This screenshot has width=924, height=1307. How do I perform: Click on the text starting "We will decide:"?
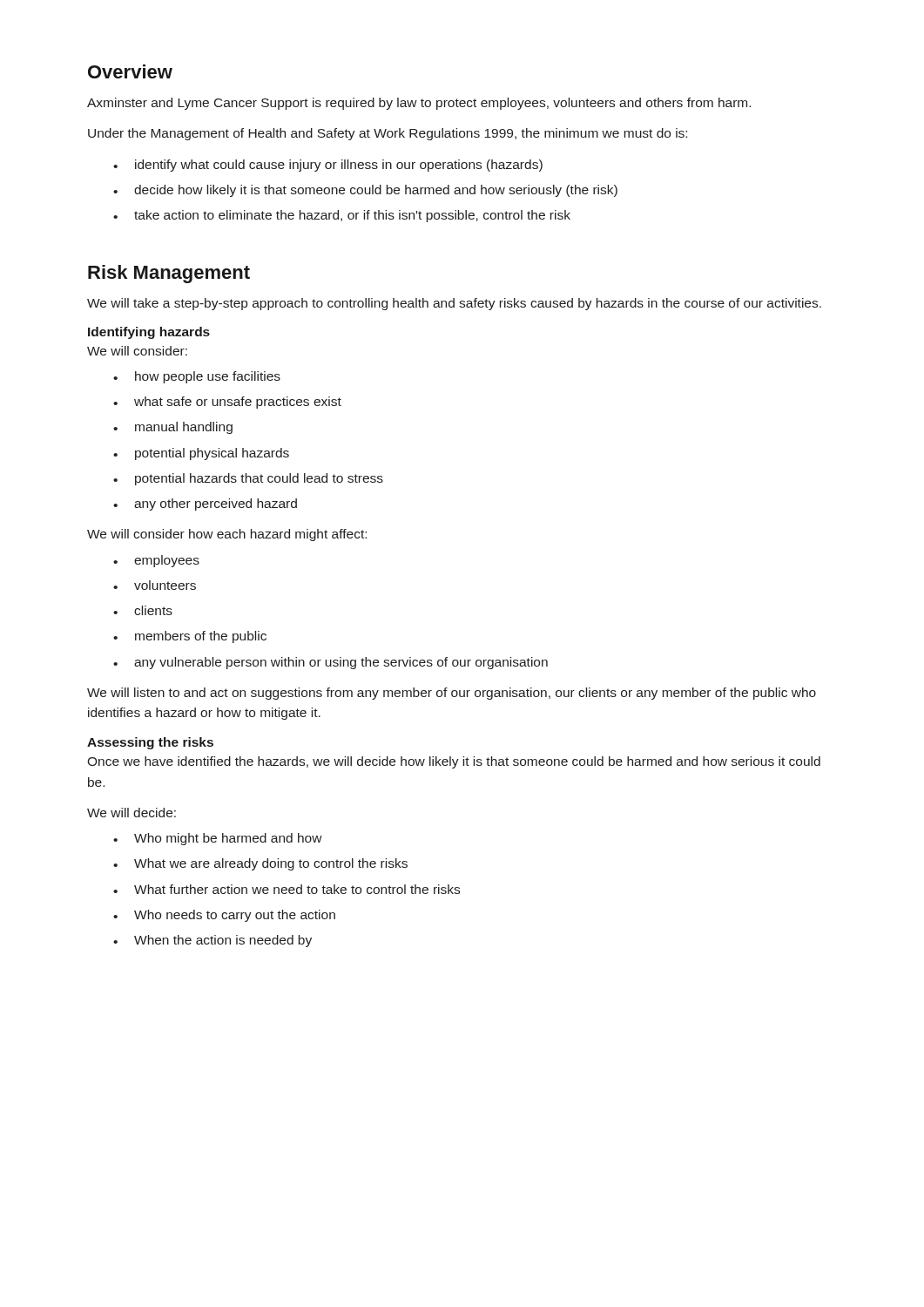[132, 812]
